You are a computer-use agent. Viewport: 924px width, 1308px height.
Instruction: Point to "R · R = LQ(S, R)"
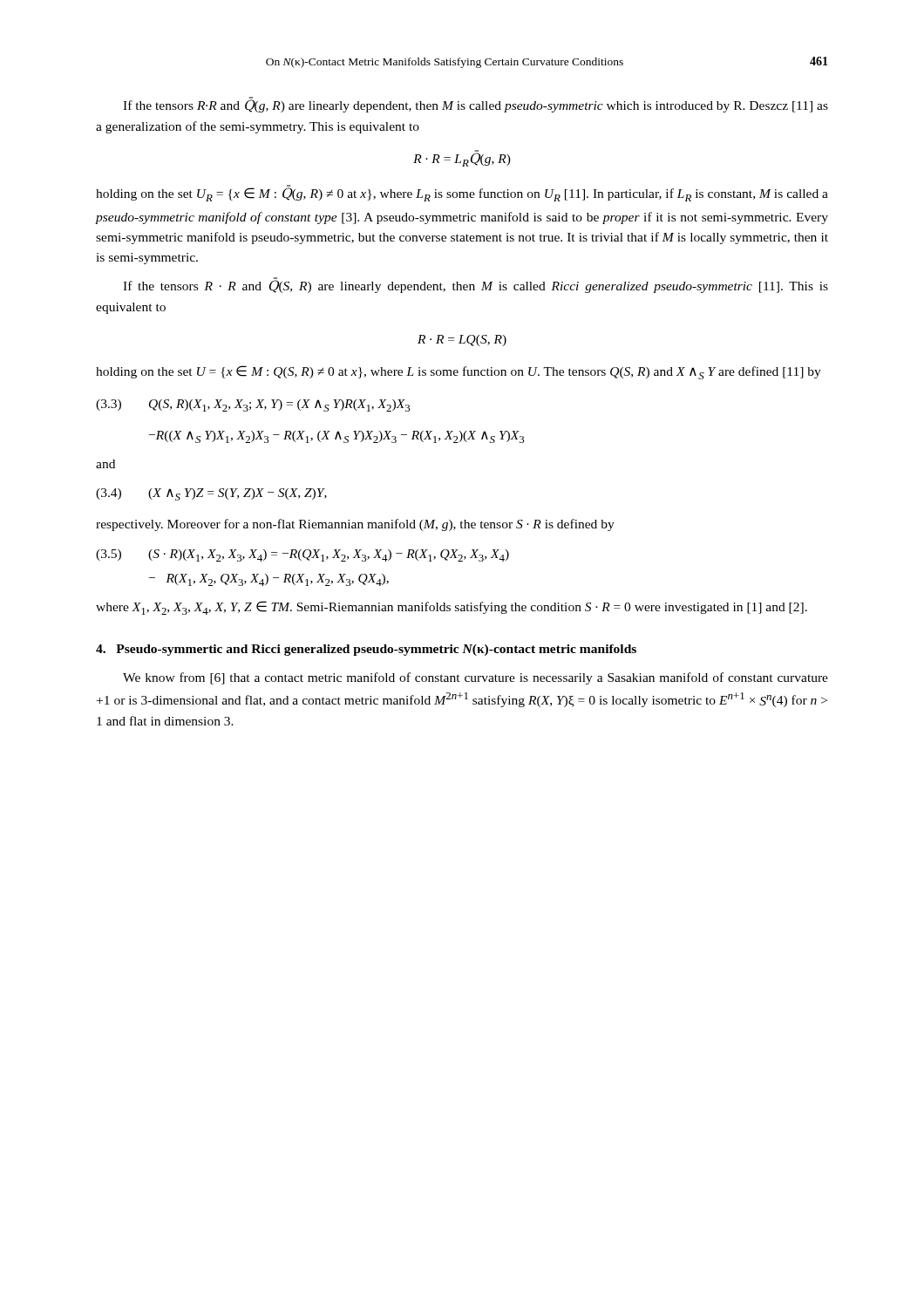point(462,339)
